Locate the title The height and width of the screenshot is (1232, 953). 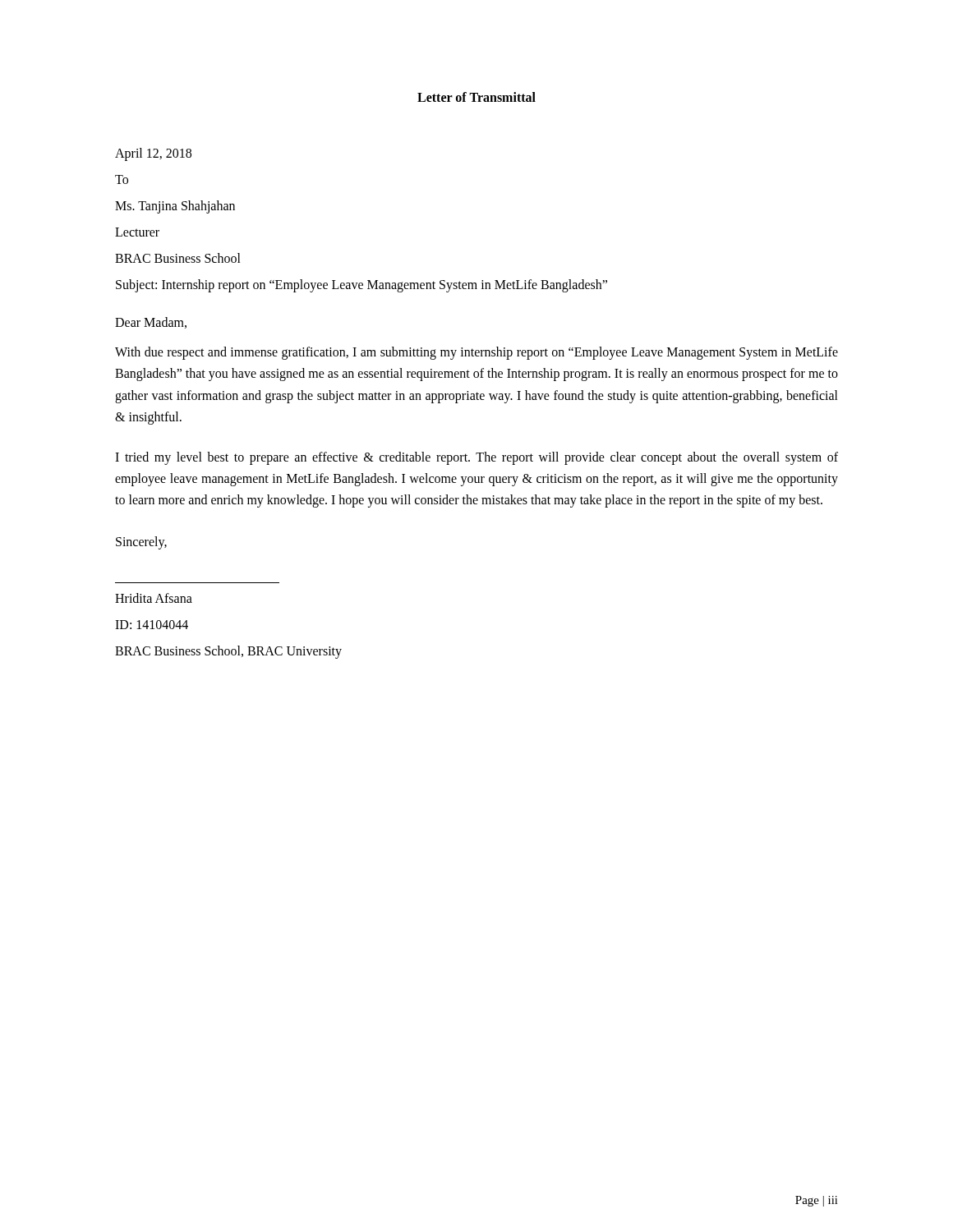click(476, 97)
